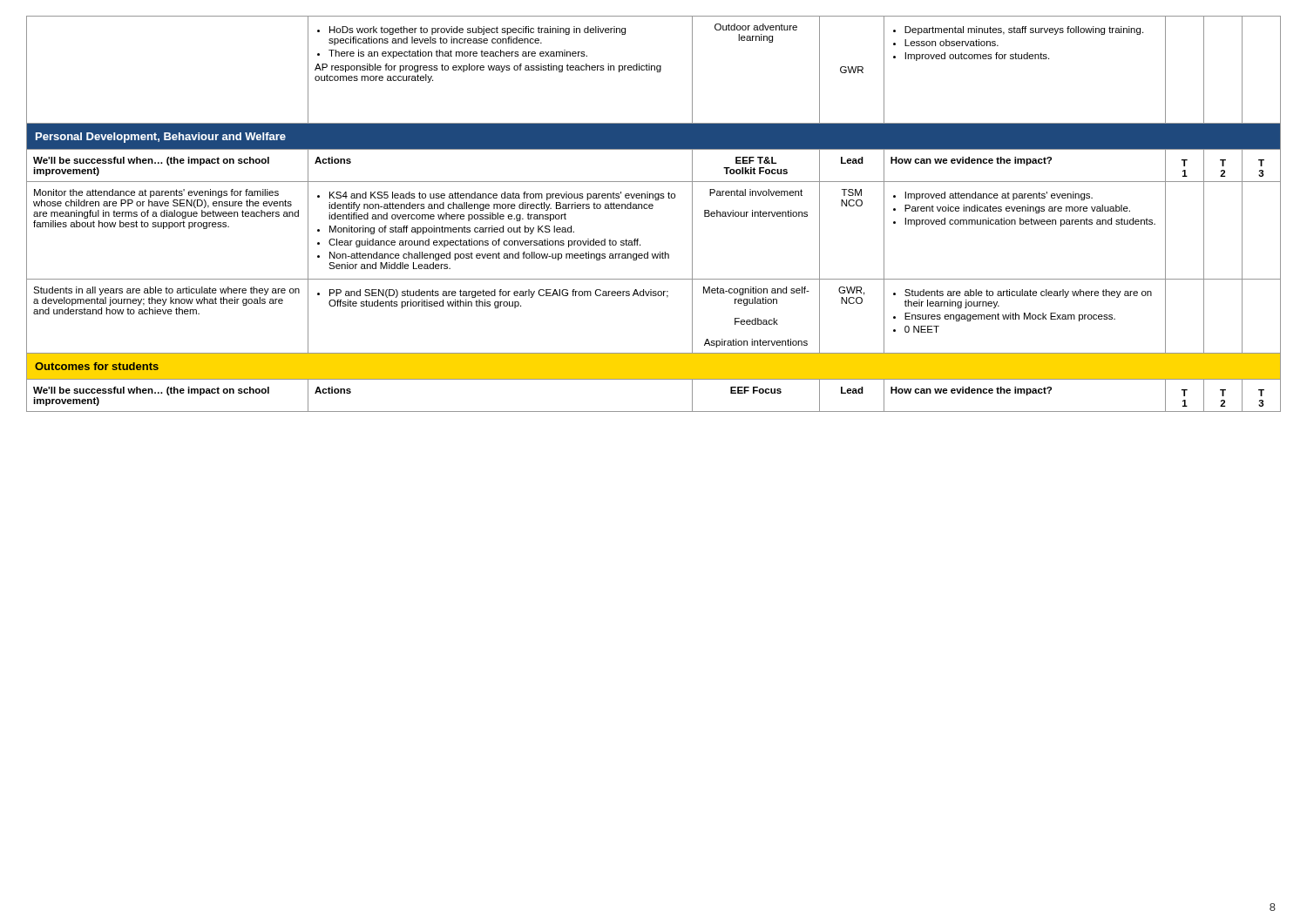Locate the table with the text "Students in all years"
Image resolution: width=1307 pixels, height=924 pixels.
pos(654,214)
